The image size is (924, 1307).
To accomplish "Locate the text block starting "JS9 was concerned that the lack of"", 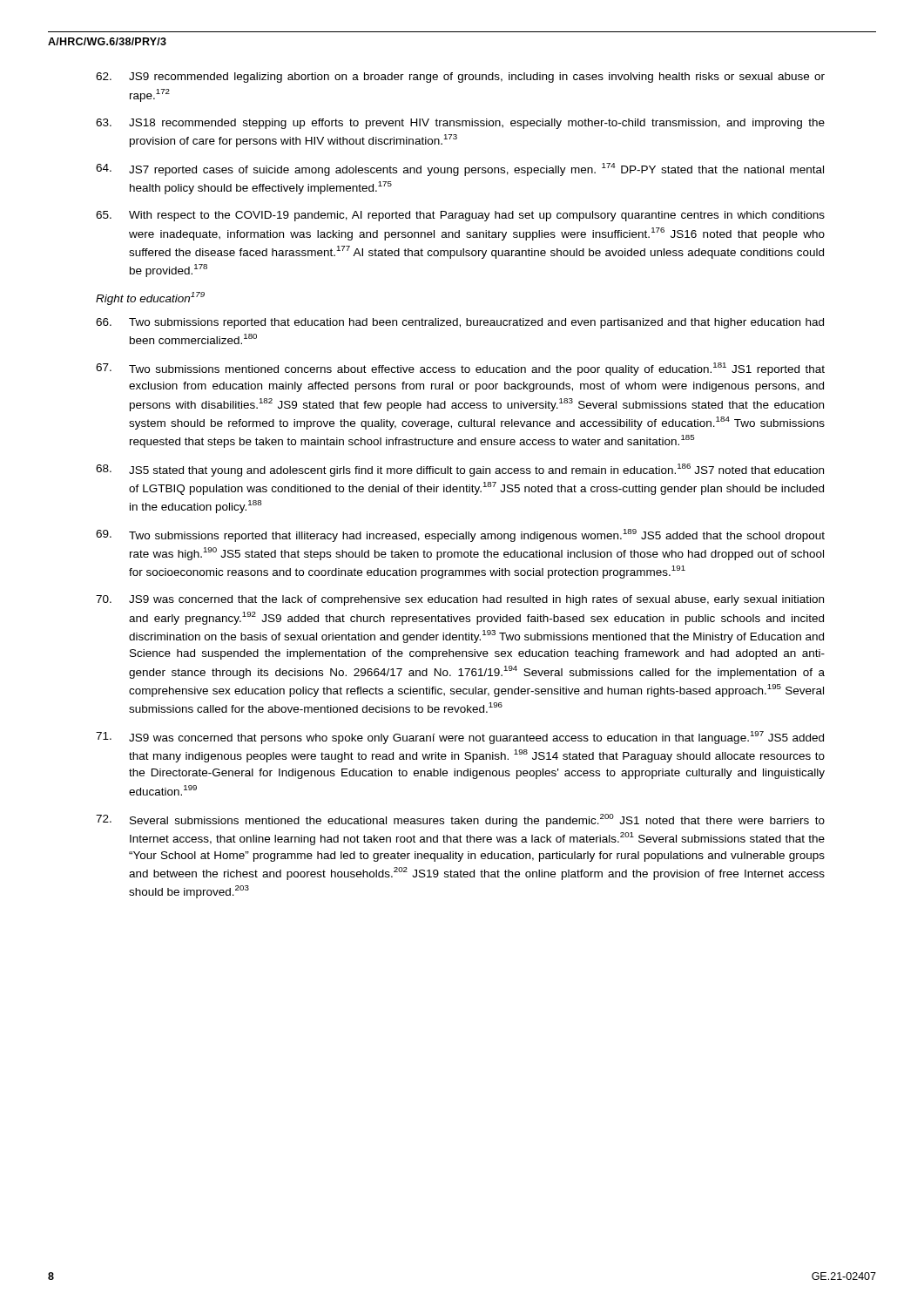I will [x=460, y=654].
